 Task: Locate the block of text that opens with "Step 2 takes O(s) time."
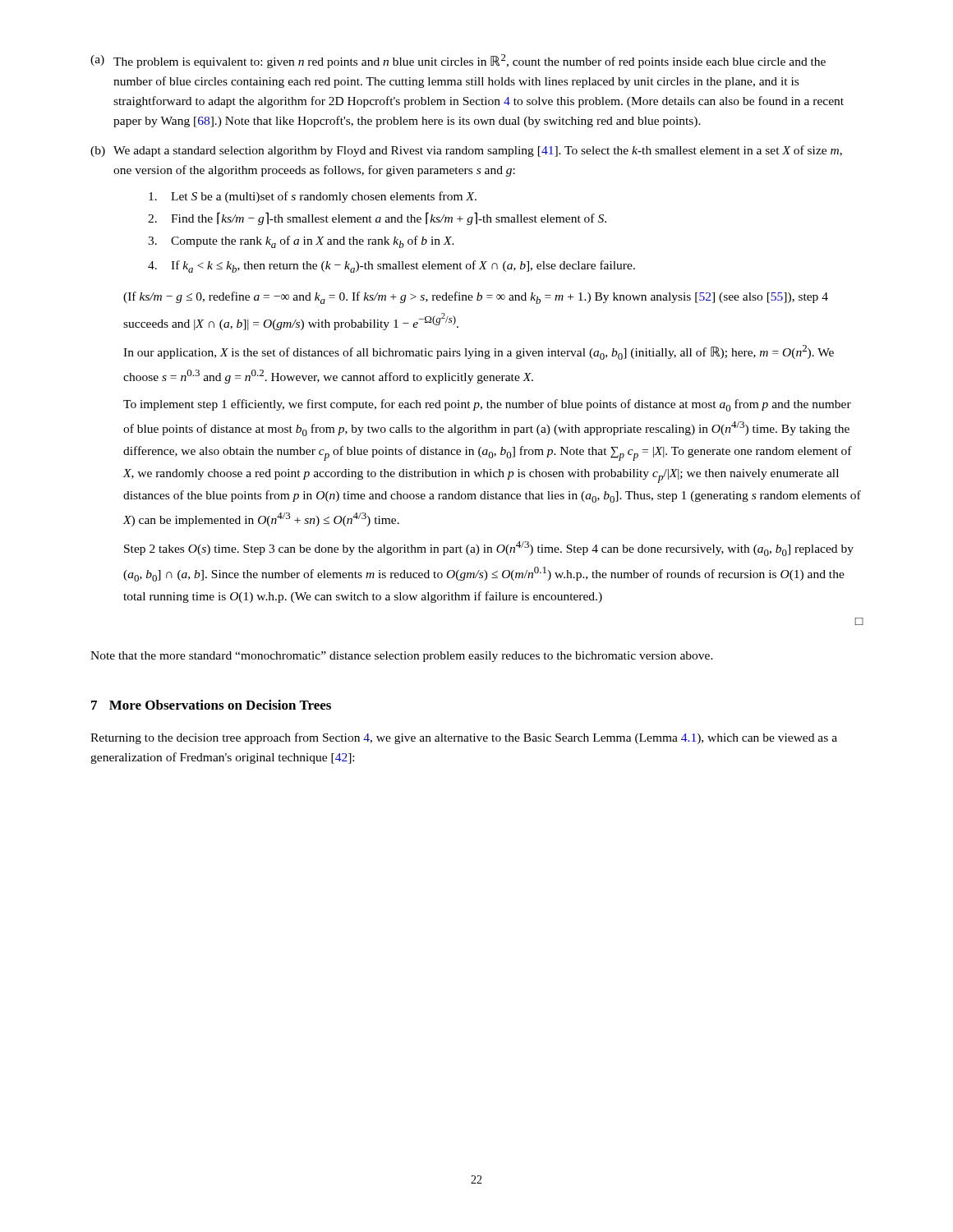(x=488, y=571)
